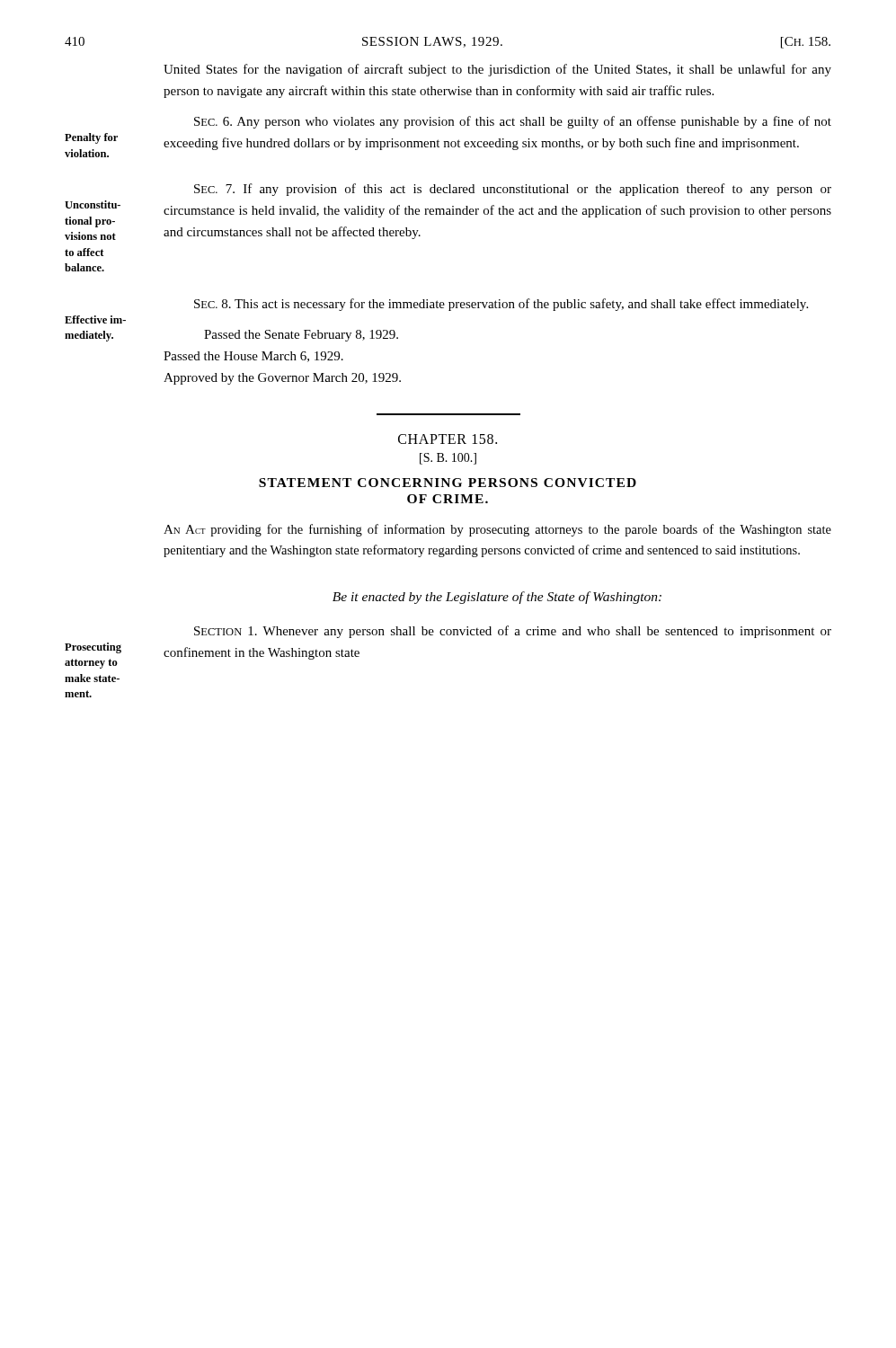The image size is (896, 1348).
Task: Find the block starting "SEC. 8. This act is necessary for the"
Action: [501, 303]
